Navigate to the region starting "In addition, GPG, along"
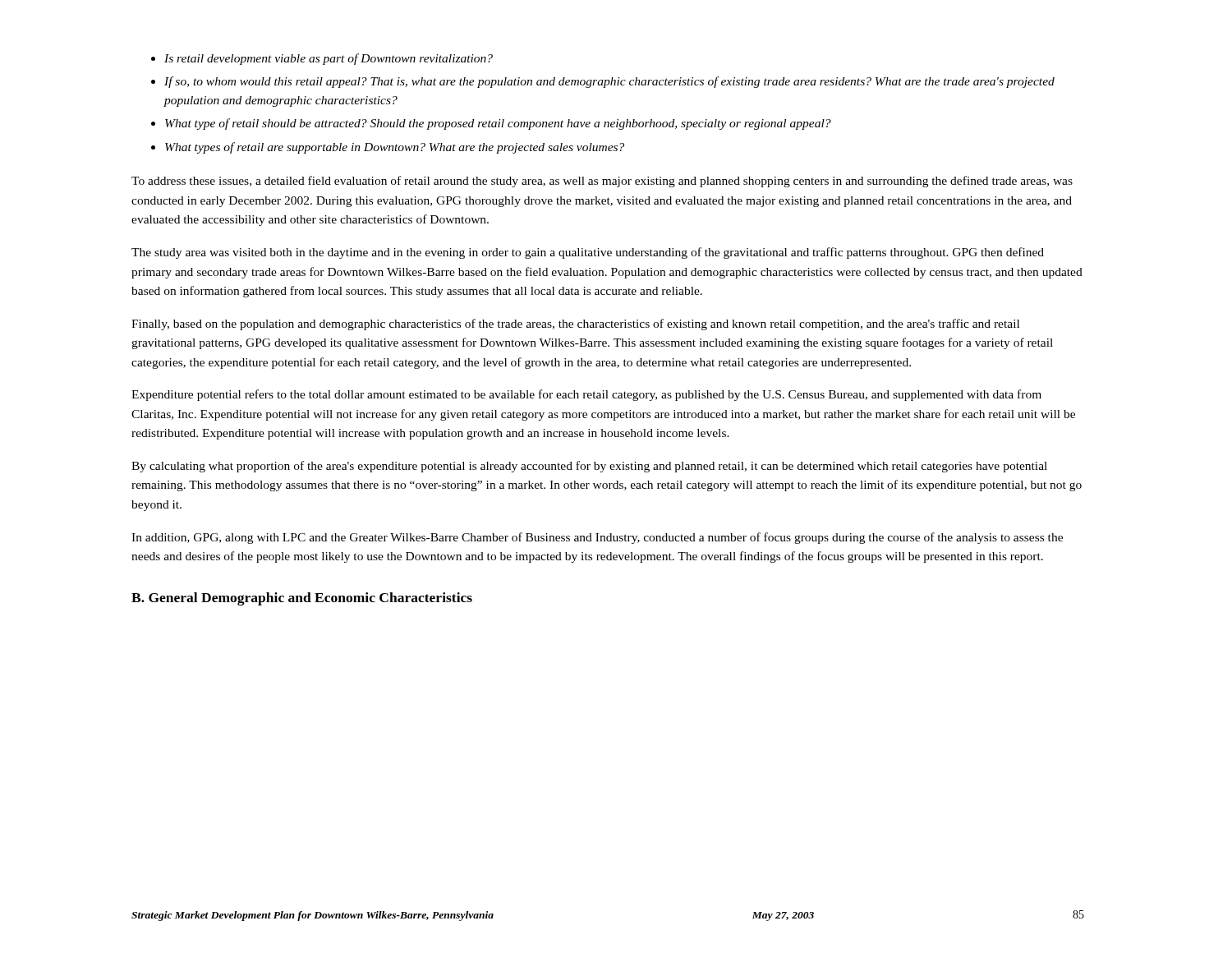Image resolution: width=1232 pixels, height=953 pixels. point(597,546)
